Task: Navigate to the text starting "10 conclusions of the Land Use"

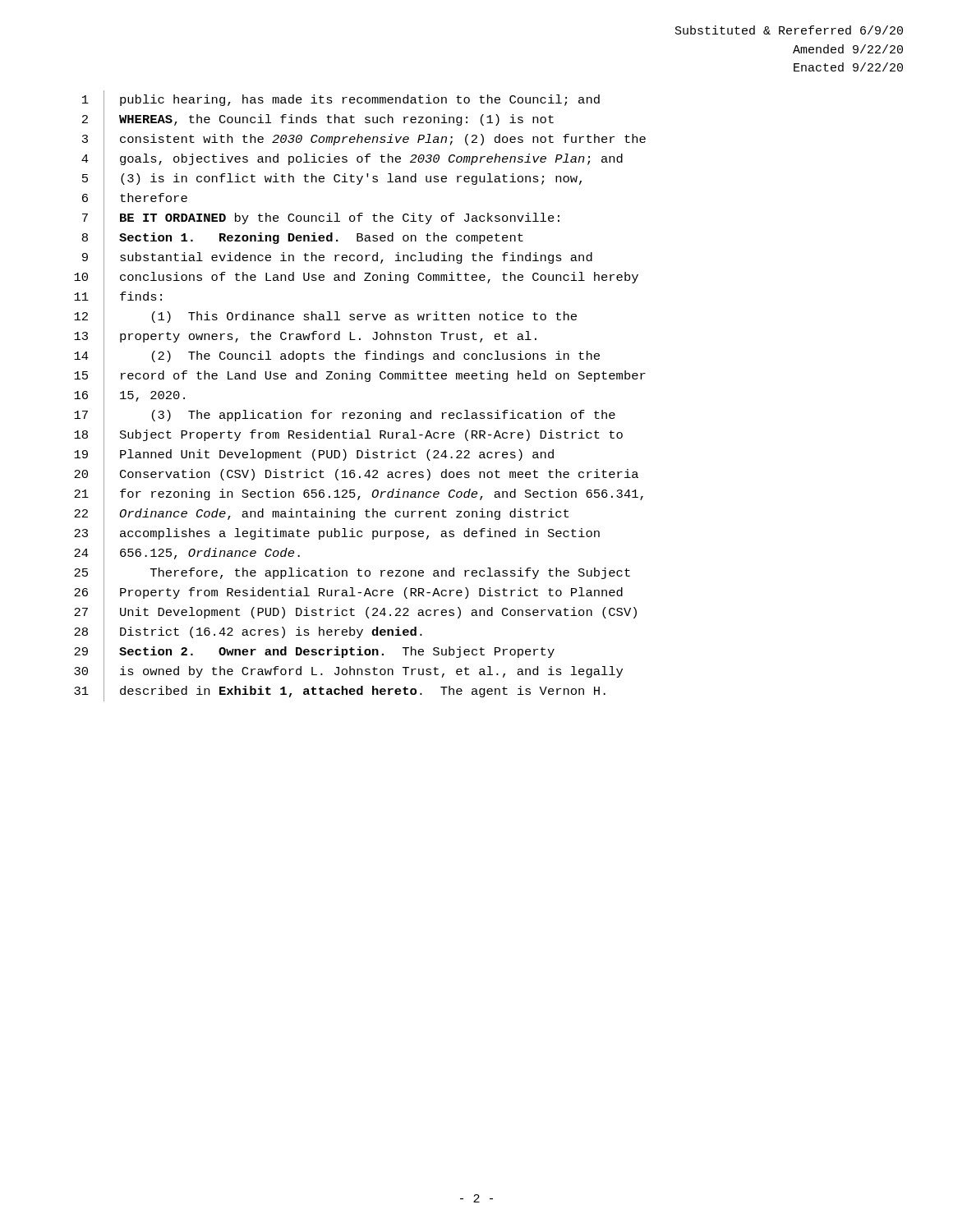Action: [x=476, y=278]
